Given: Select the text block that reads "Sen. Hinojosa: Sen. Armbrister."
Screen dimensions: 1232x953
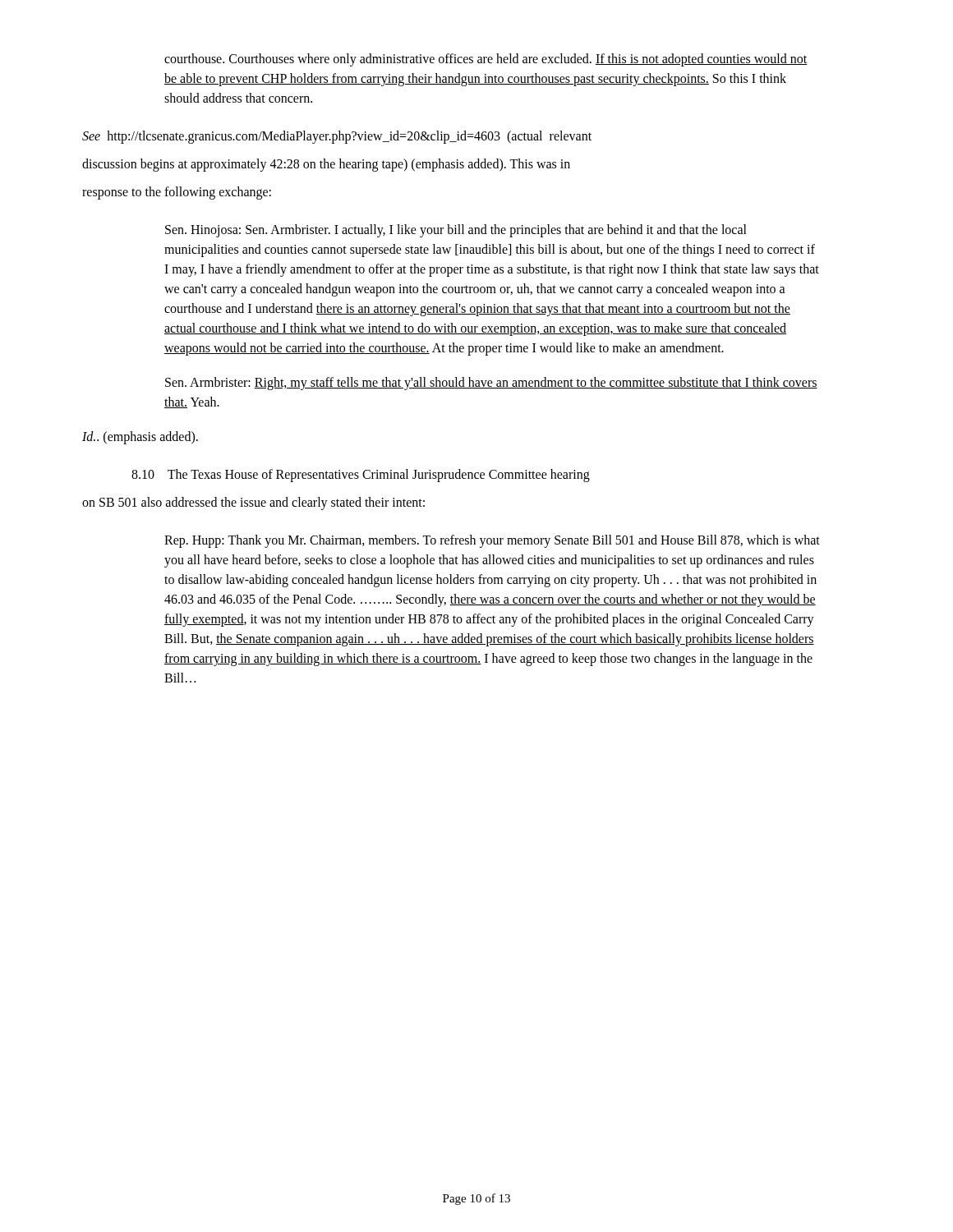Looking at the screenshot, I should [493, 289].
